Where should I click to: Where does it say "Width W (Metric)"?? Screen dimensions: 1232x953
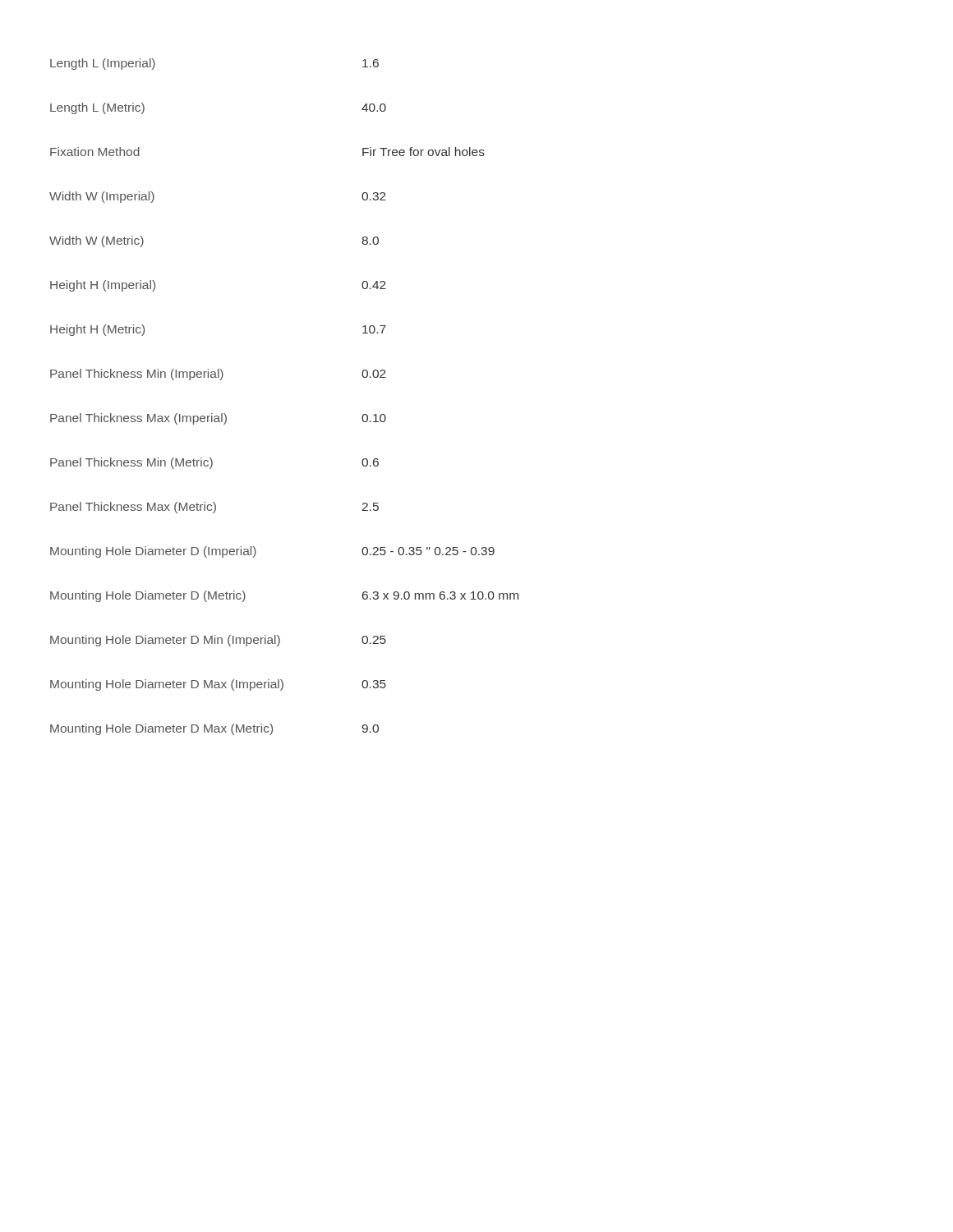point(97,240)
